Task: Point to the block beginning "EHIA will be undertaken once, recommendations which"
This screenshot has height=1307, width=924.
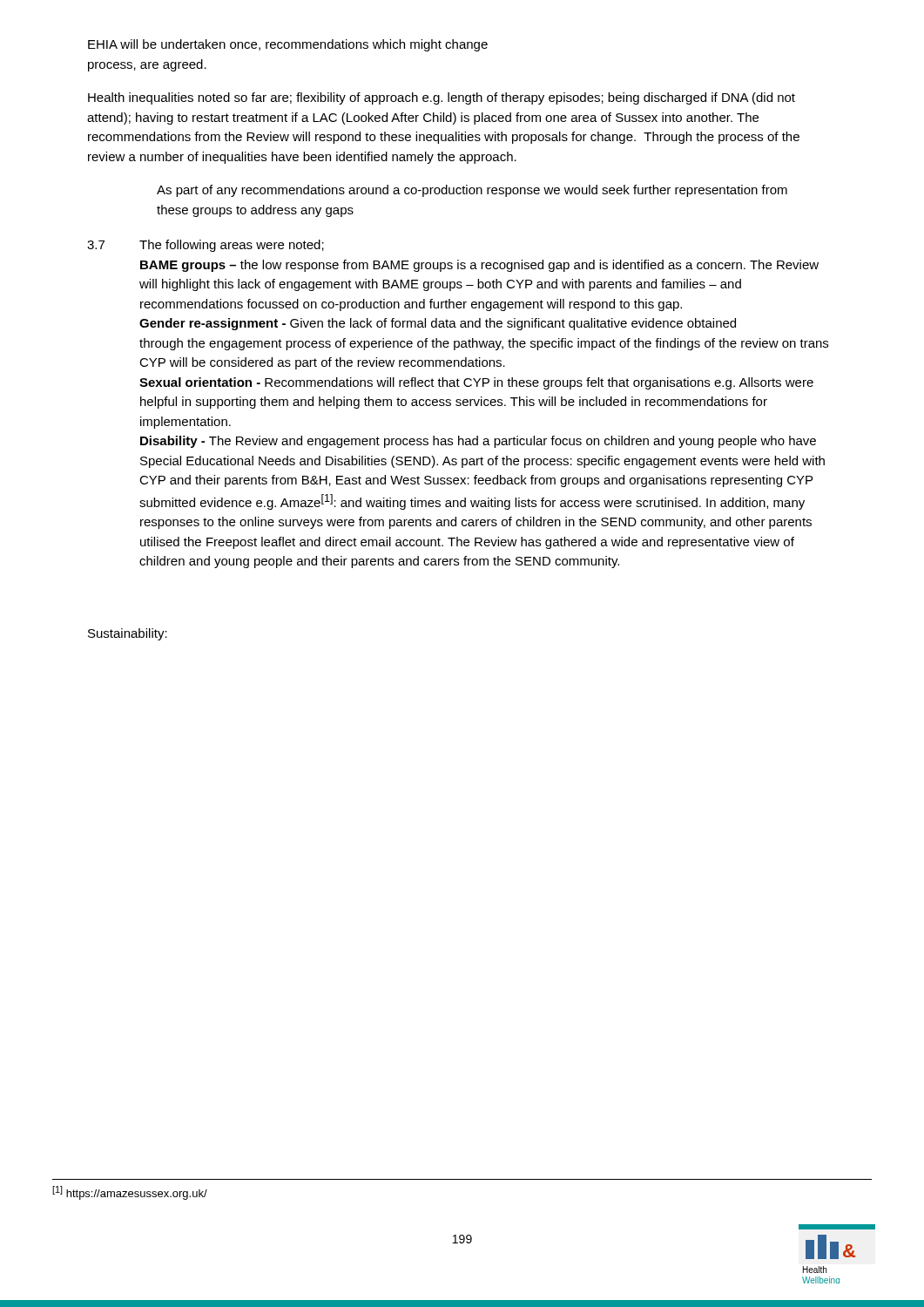Action: tap(288, 54)
